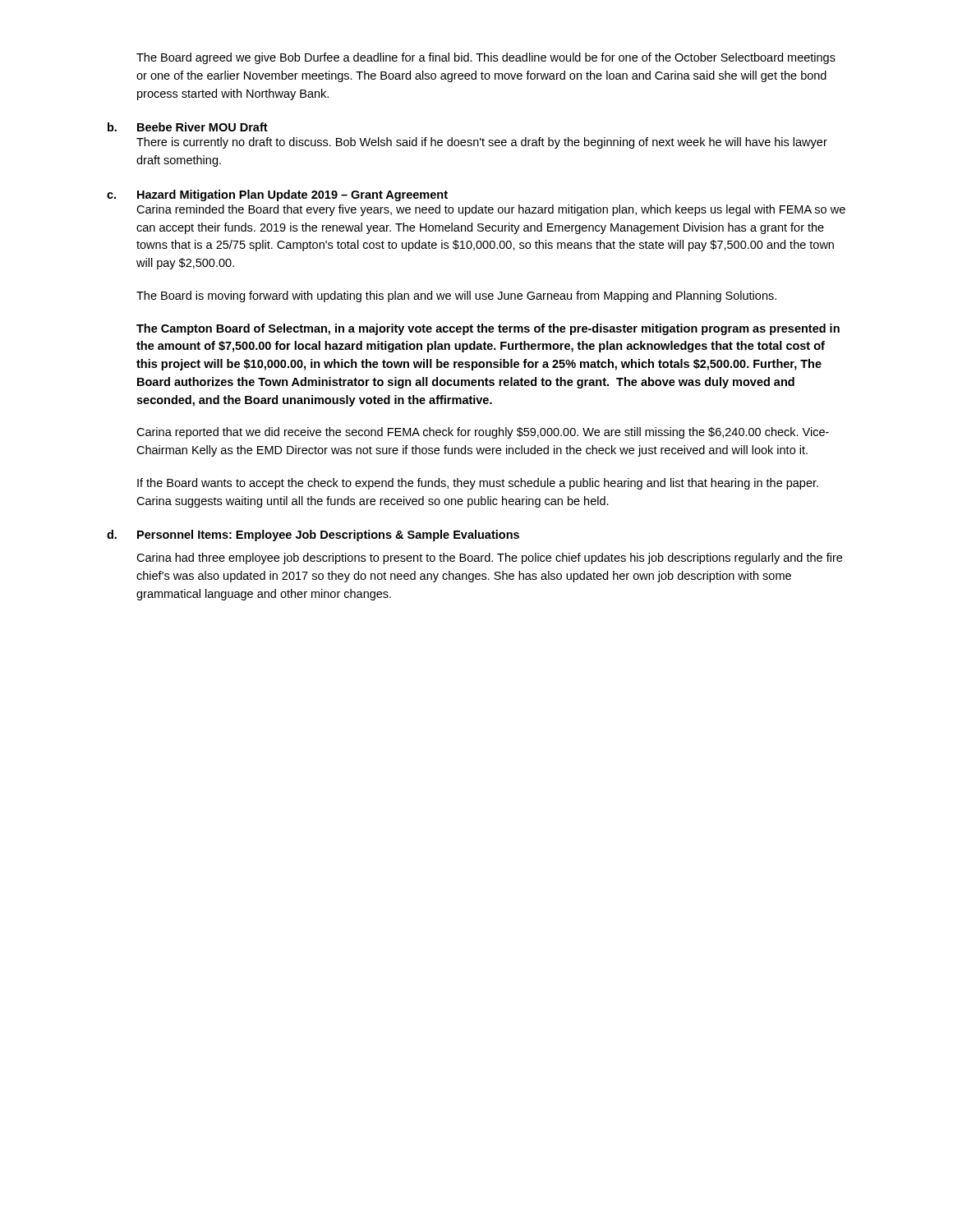Locate the passage starting "b. Beebe River MOU Draft"

pyautogui.click(x=187, y=128)
